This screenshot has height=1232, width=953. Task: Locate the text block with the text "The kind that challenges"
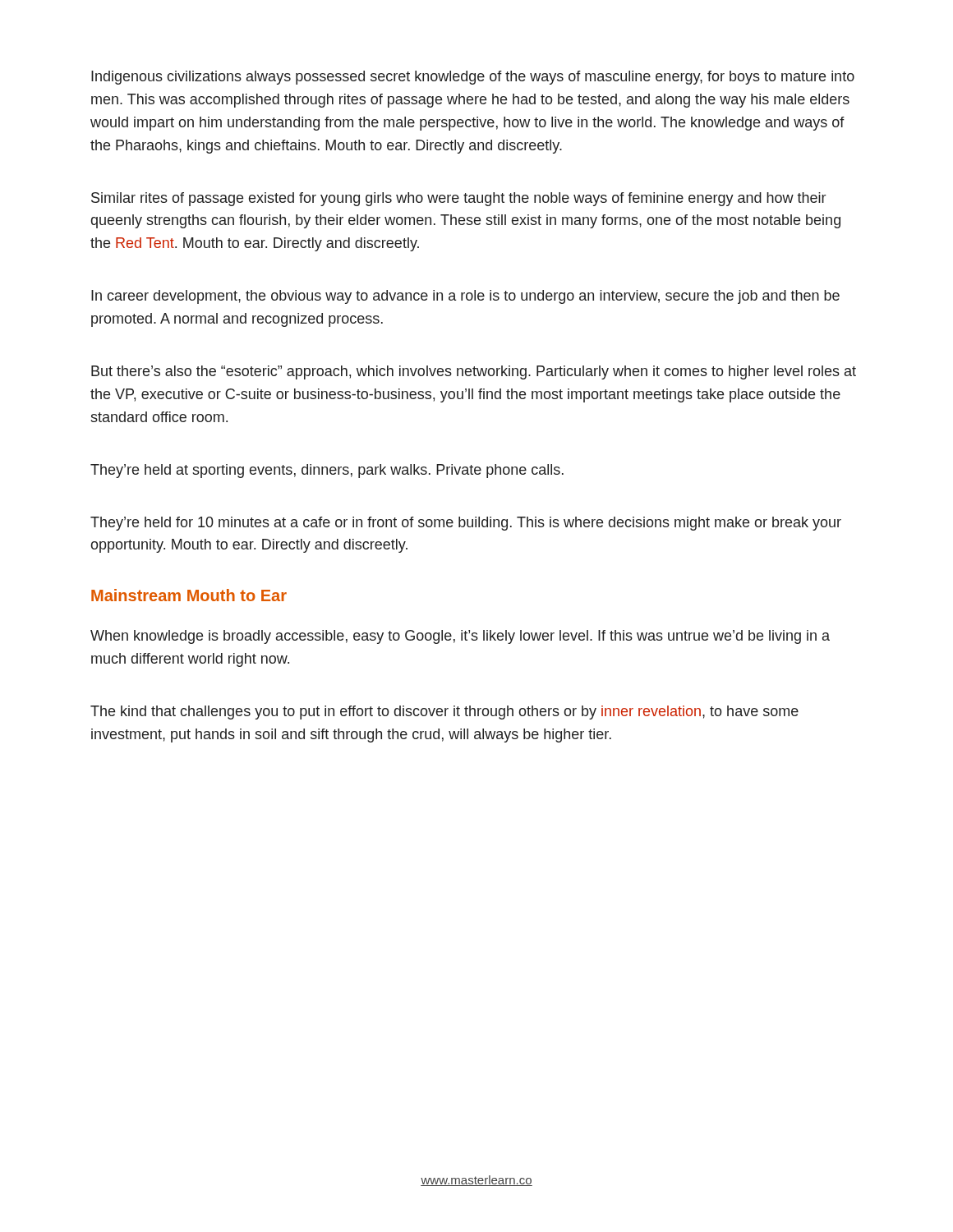pos(445,723)
